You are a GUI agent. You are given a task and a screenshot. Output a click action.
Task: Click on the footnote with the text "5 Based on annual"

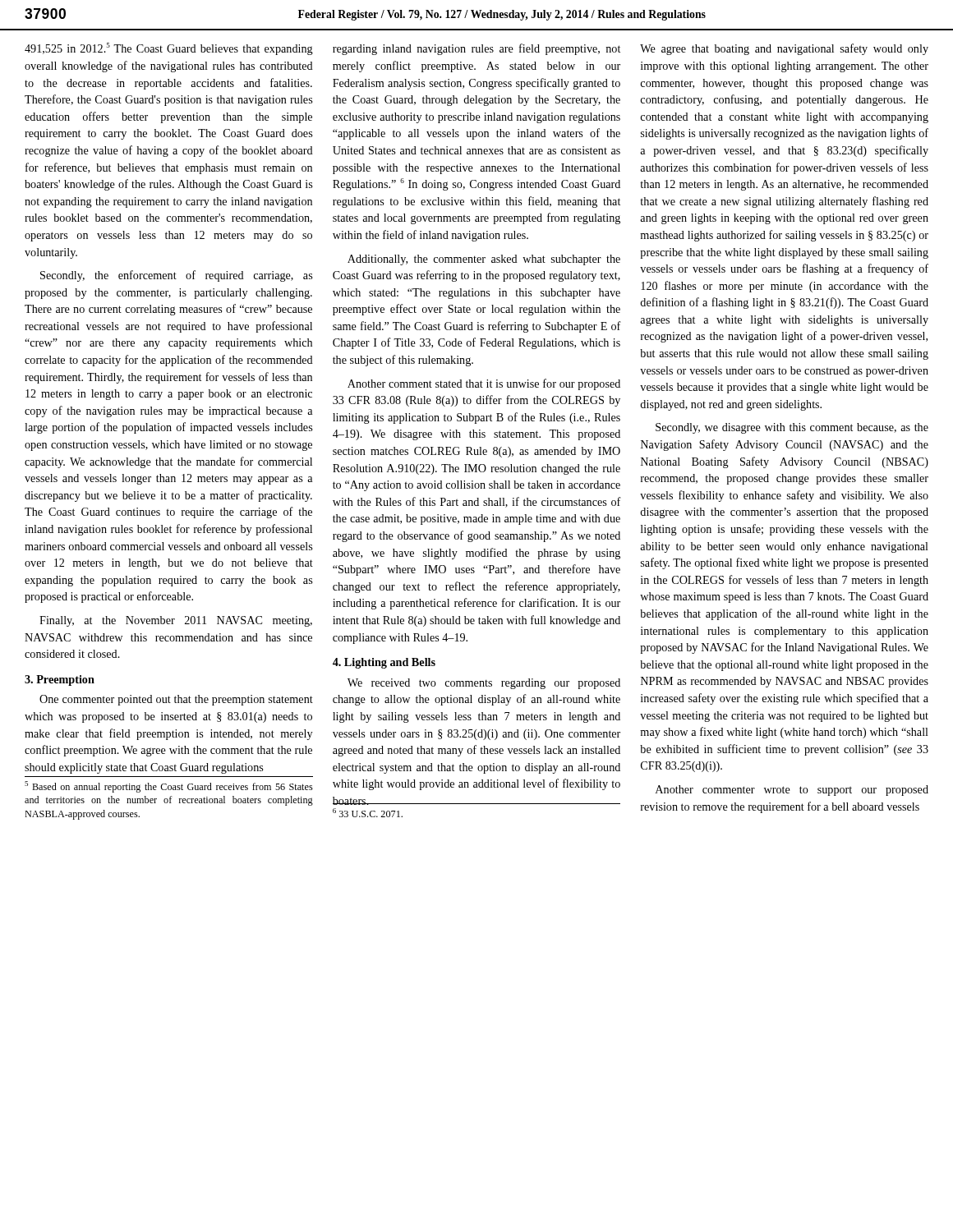pyautogui.click(x=169, y=800)
